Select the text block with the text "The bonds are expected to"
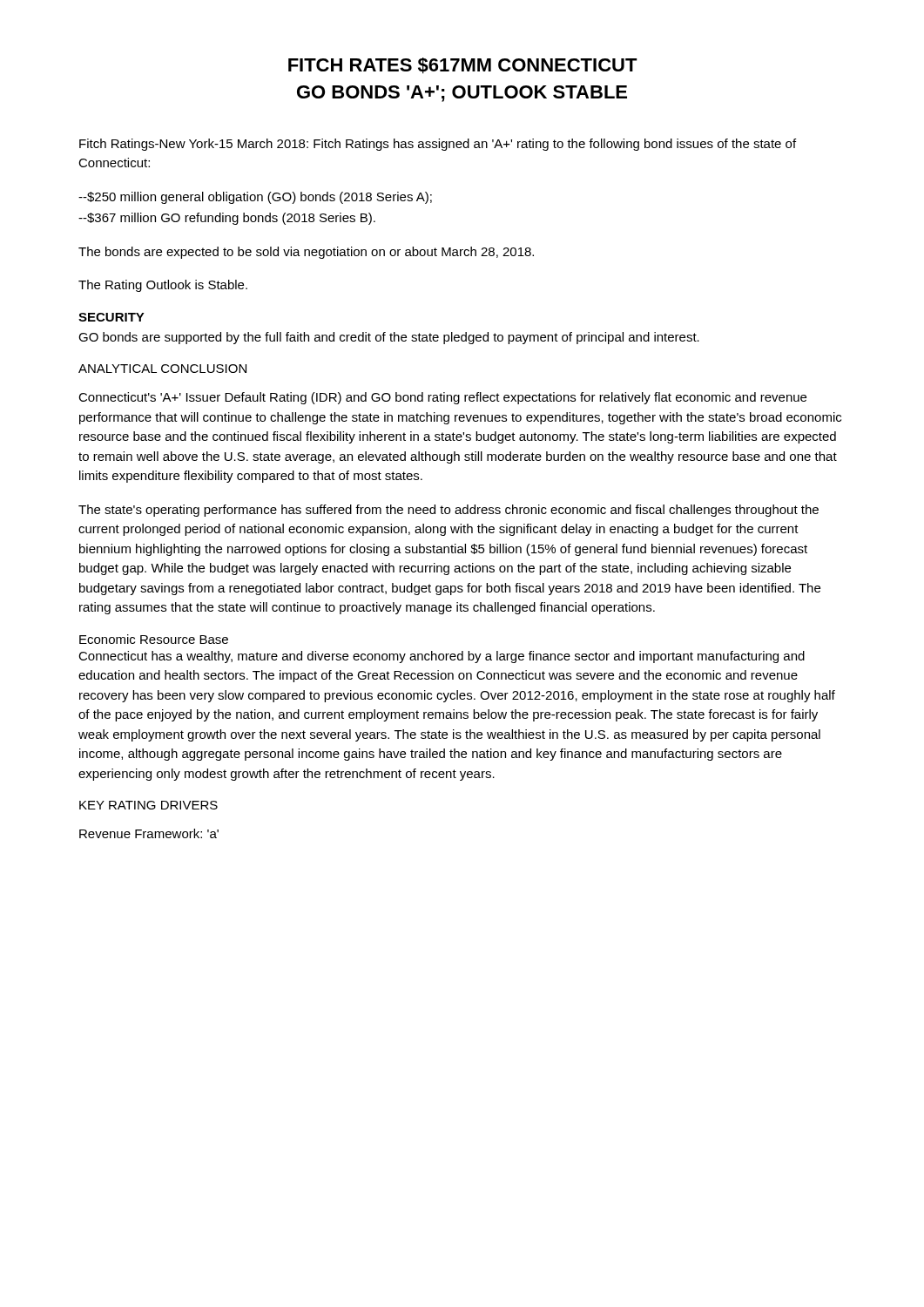 pyautogui.click(x=307, y=251)
